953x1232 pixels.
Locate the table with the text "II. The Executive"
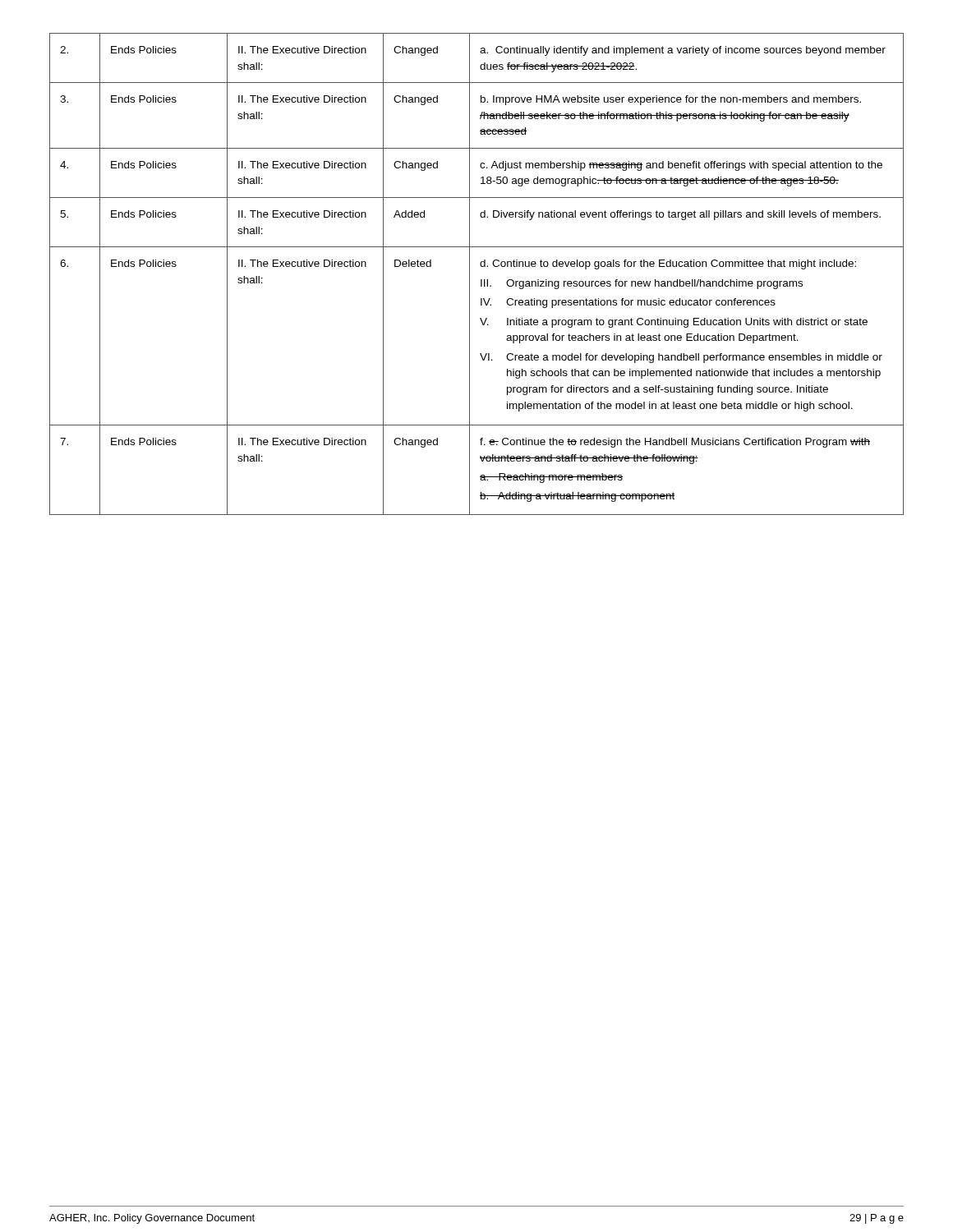[x=476, y=274]
